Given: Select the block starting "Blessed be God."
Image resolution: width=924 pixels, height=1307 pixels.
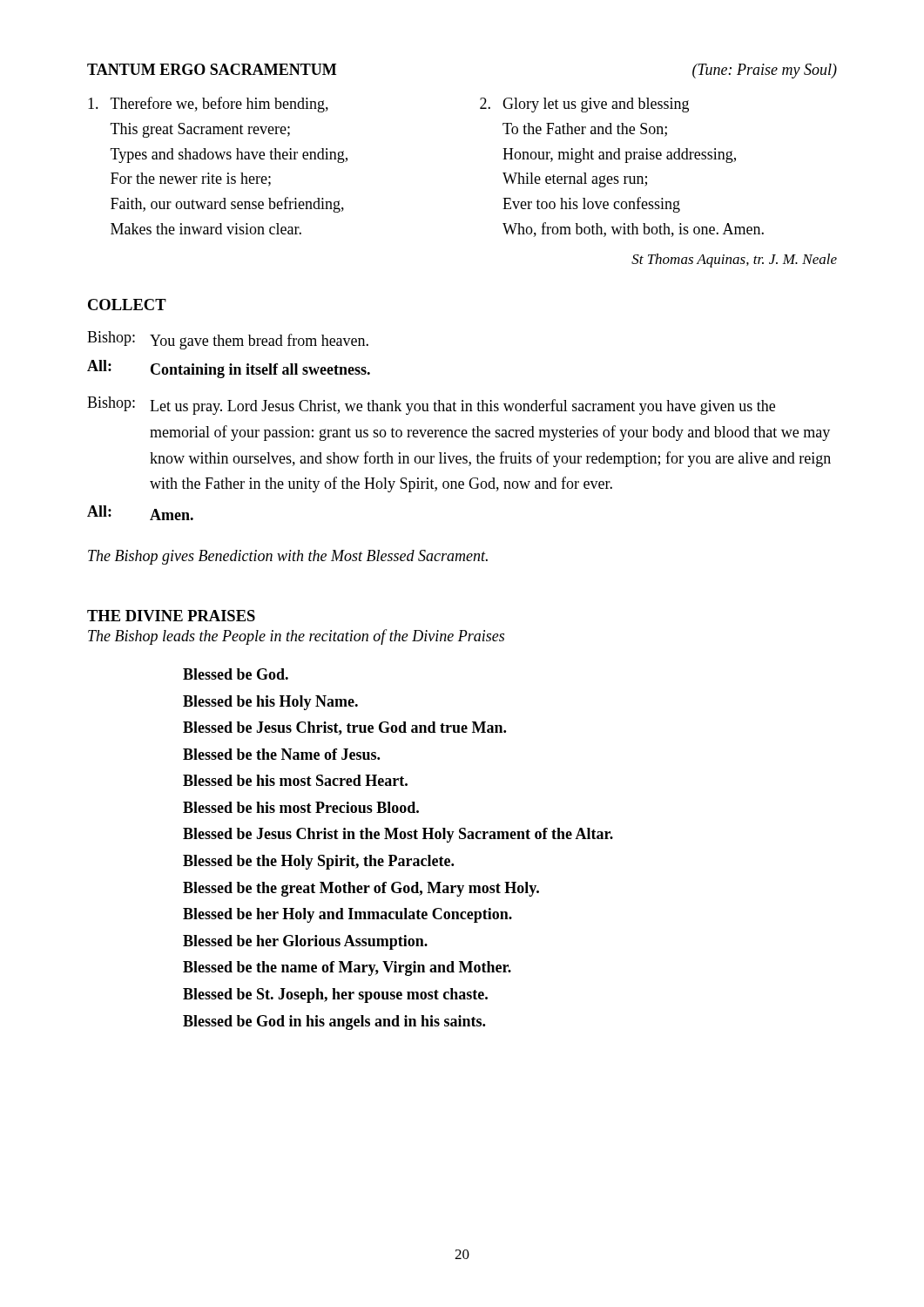Looking at the screenshot, I should click(510, 848).
